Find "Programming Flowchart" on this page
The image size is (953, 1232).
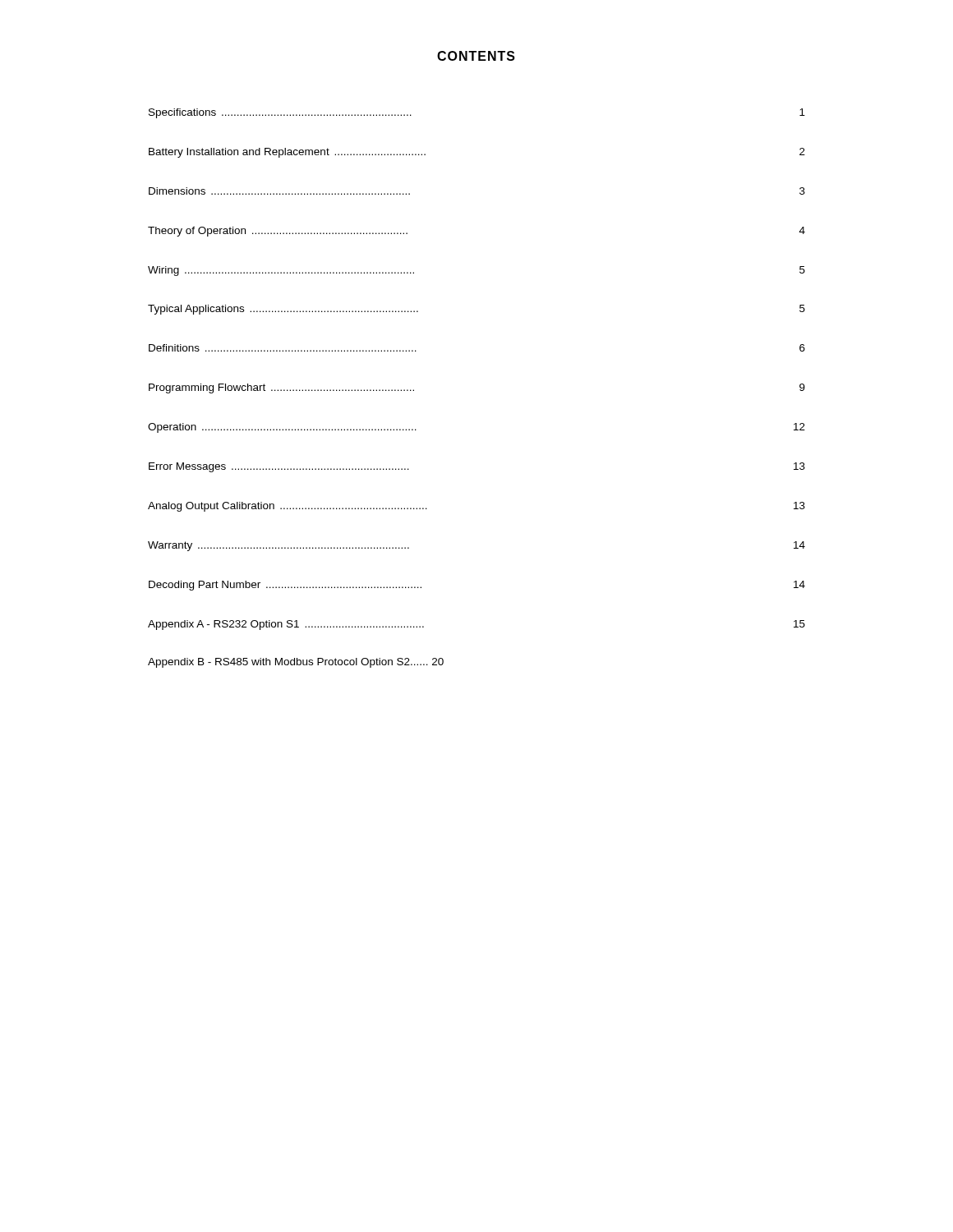210,388
